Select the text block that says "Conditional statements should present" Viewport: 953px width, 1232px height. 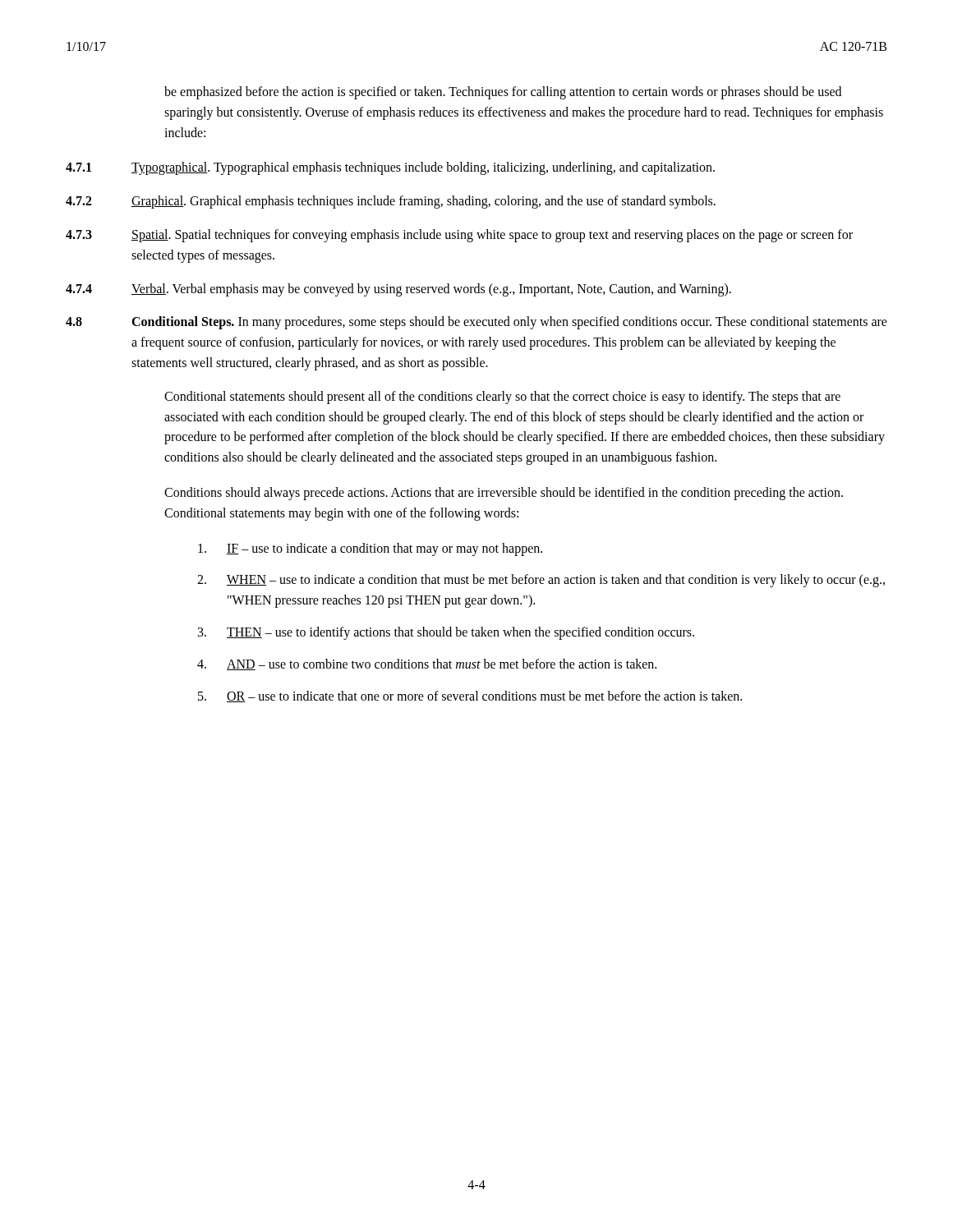click(x=525, y=427)
